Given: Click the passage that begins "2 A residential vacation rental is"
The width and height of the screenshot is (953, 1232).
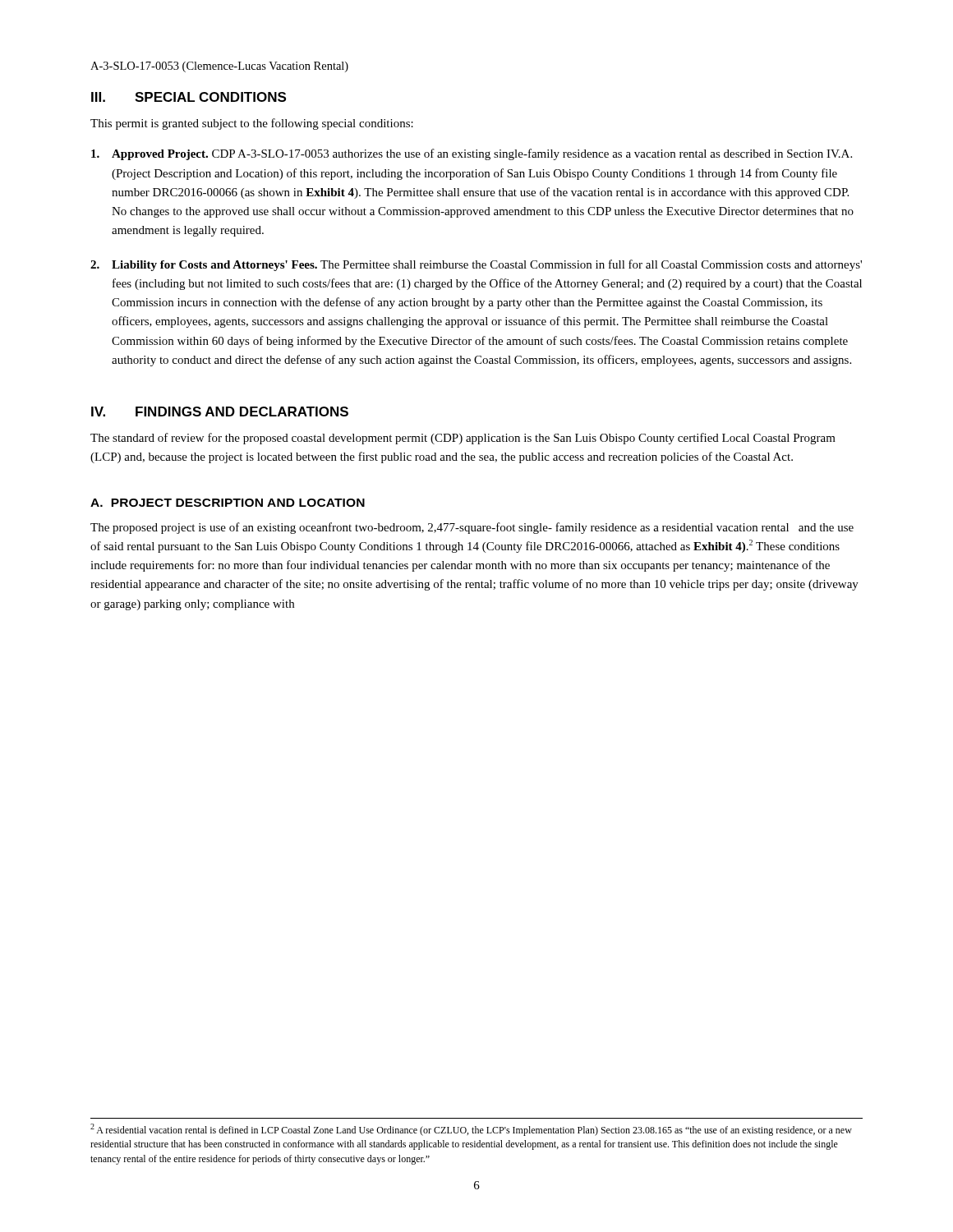Looking at the screenshot, I should coord(476,1144).
